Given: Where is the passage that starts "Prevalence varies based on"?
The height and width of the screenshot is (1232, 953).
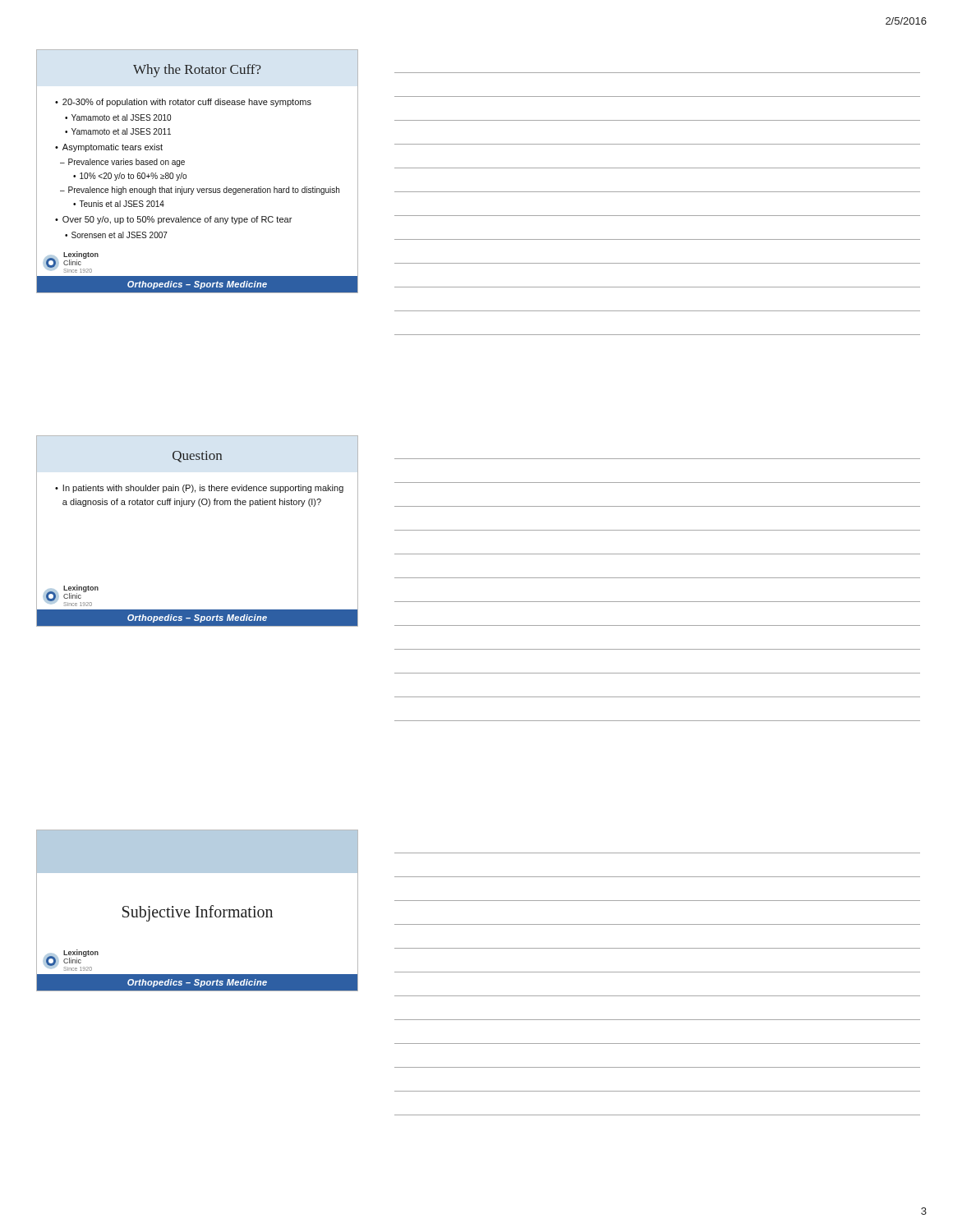Looking at the screenshot, I should (127, 162).
